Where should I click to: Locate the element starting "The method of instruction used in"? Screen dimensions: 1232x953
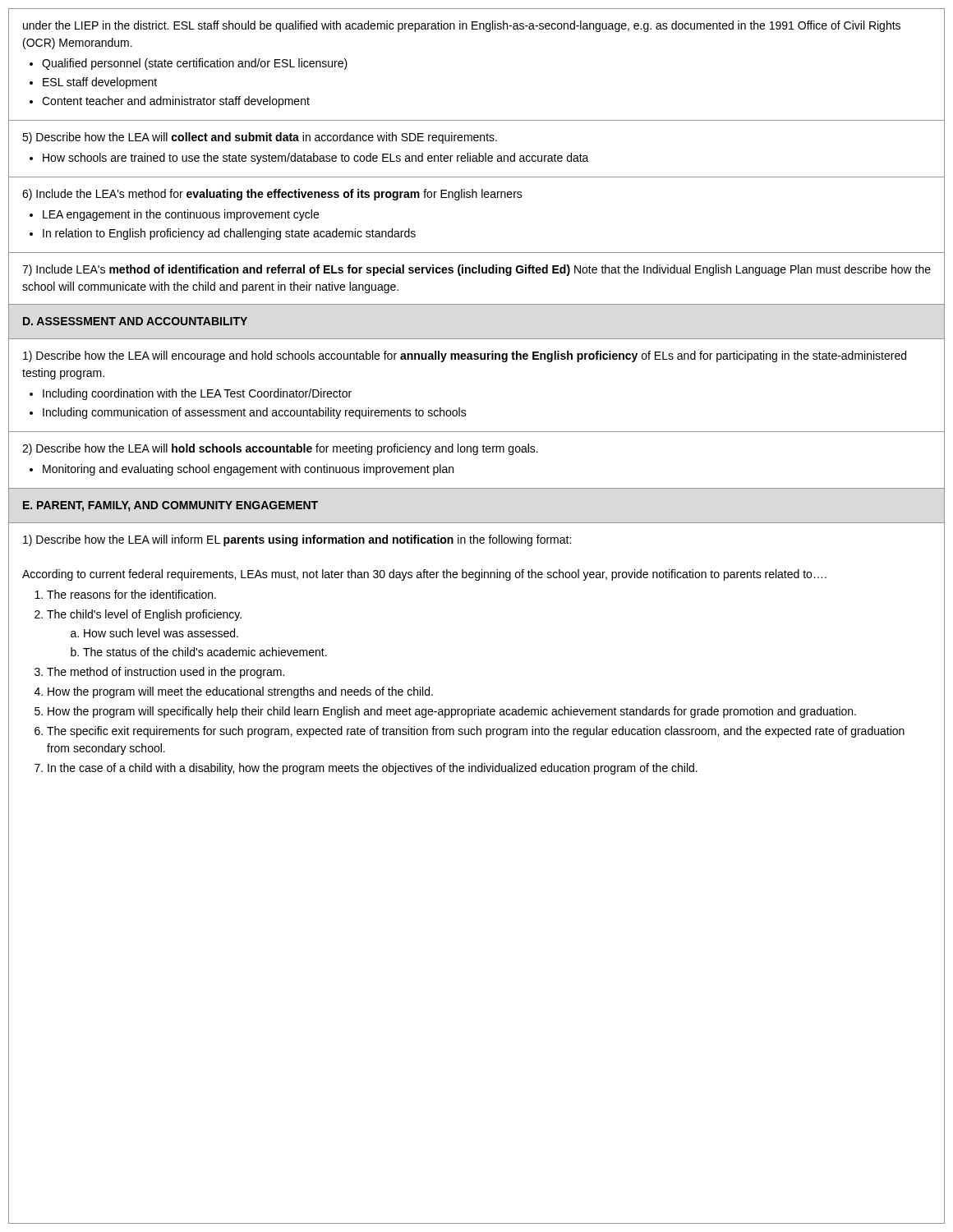(166, 673)
